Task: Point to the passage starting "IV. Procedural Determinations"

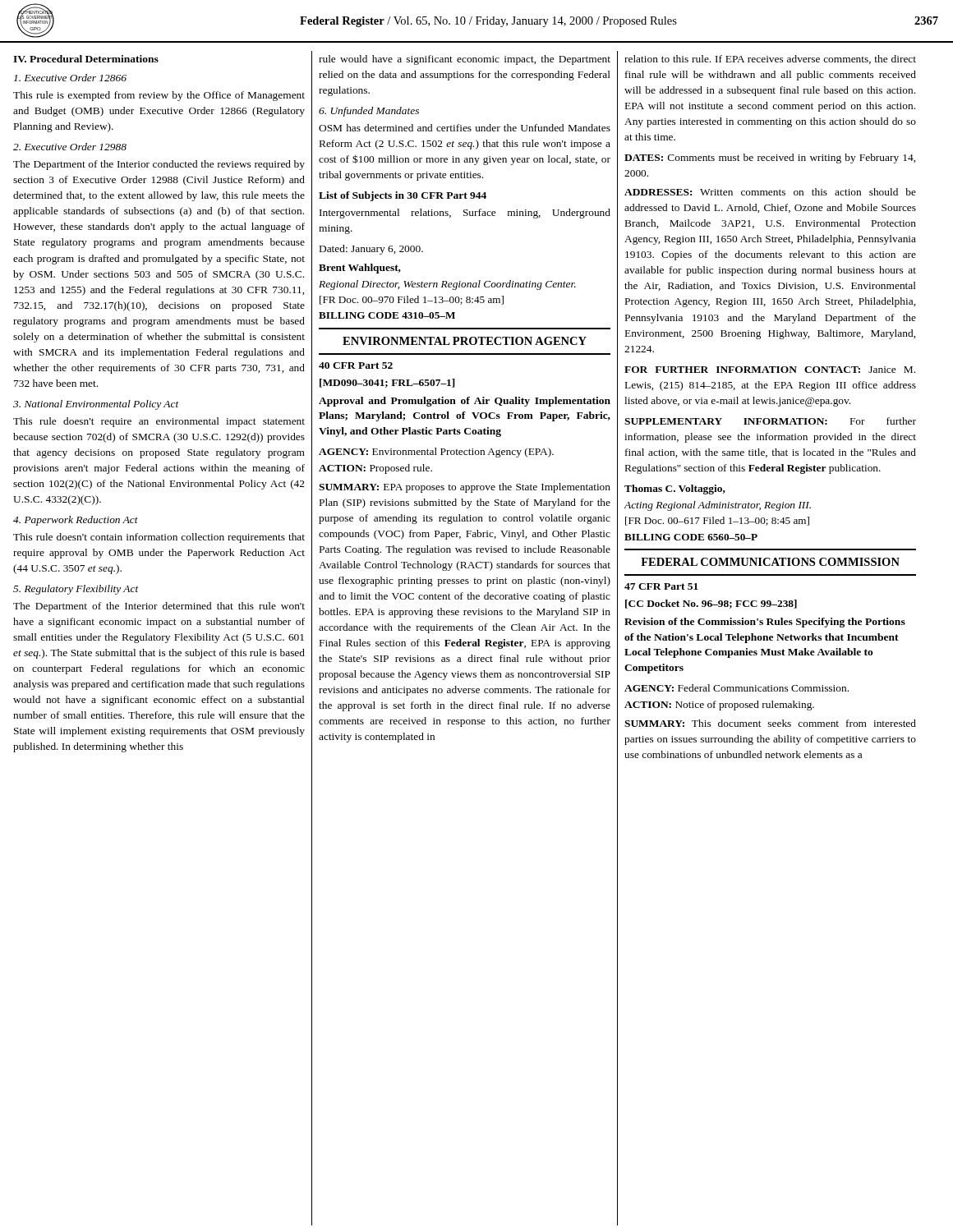Action: click(x=86, y=59)
